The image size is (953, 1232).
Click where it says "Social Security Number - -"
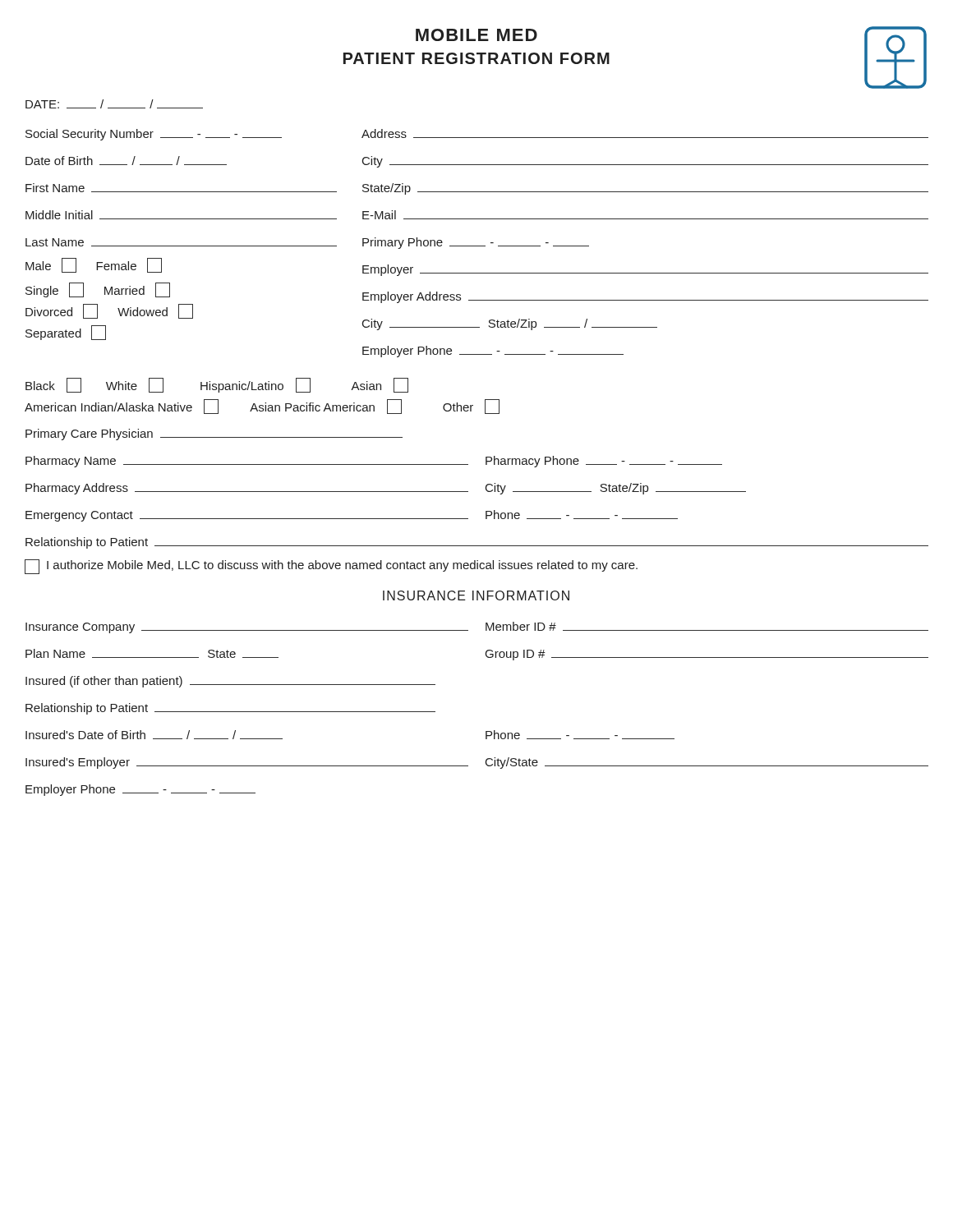(153, 131)
